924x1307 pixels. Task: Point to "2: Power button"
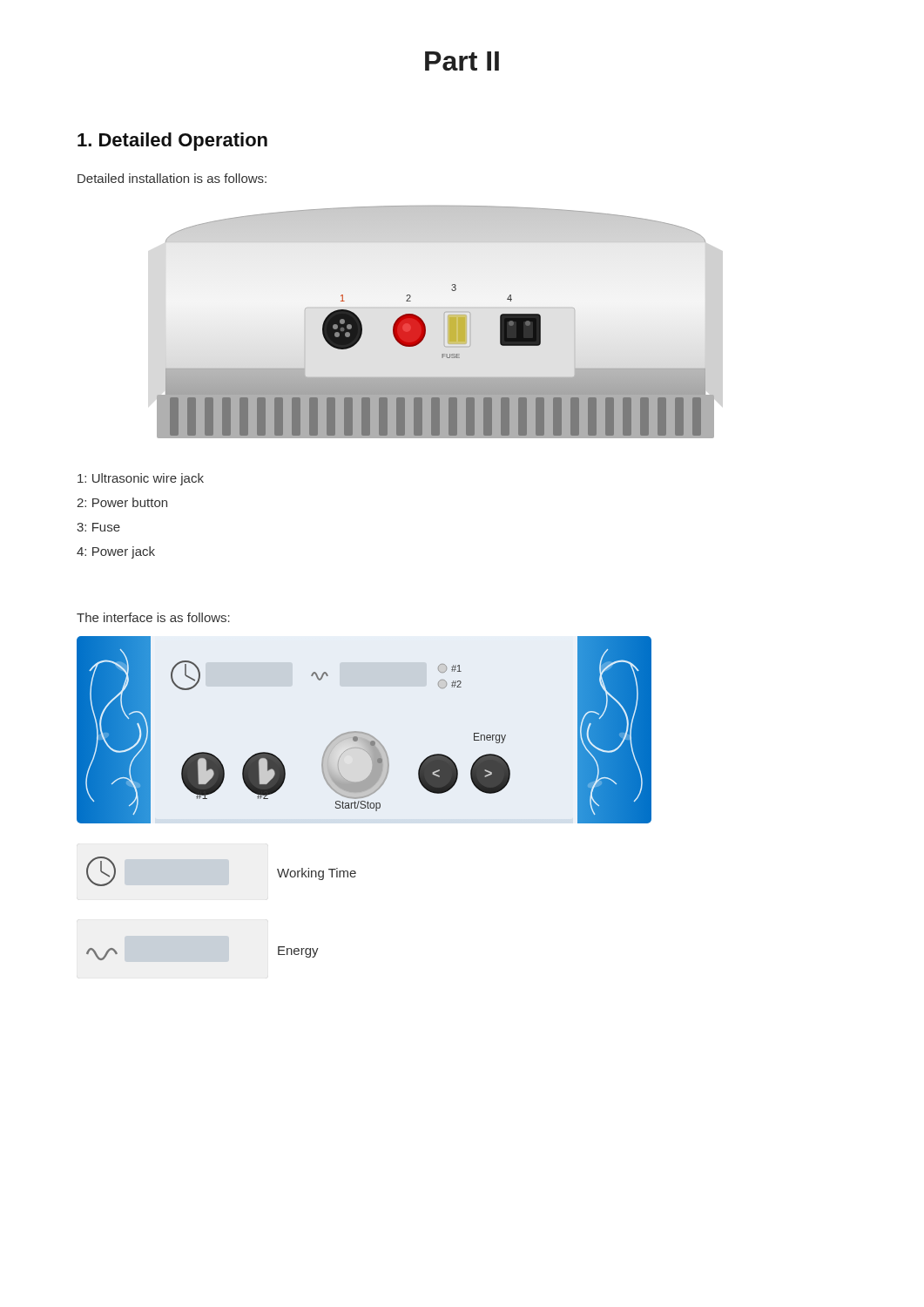122,502
